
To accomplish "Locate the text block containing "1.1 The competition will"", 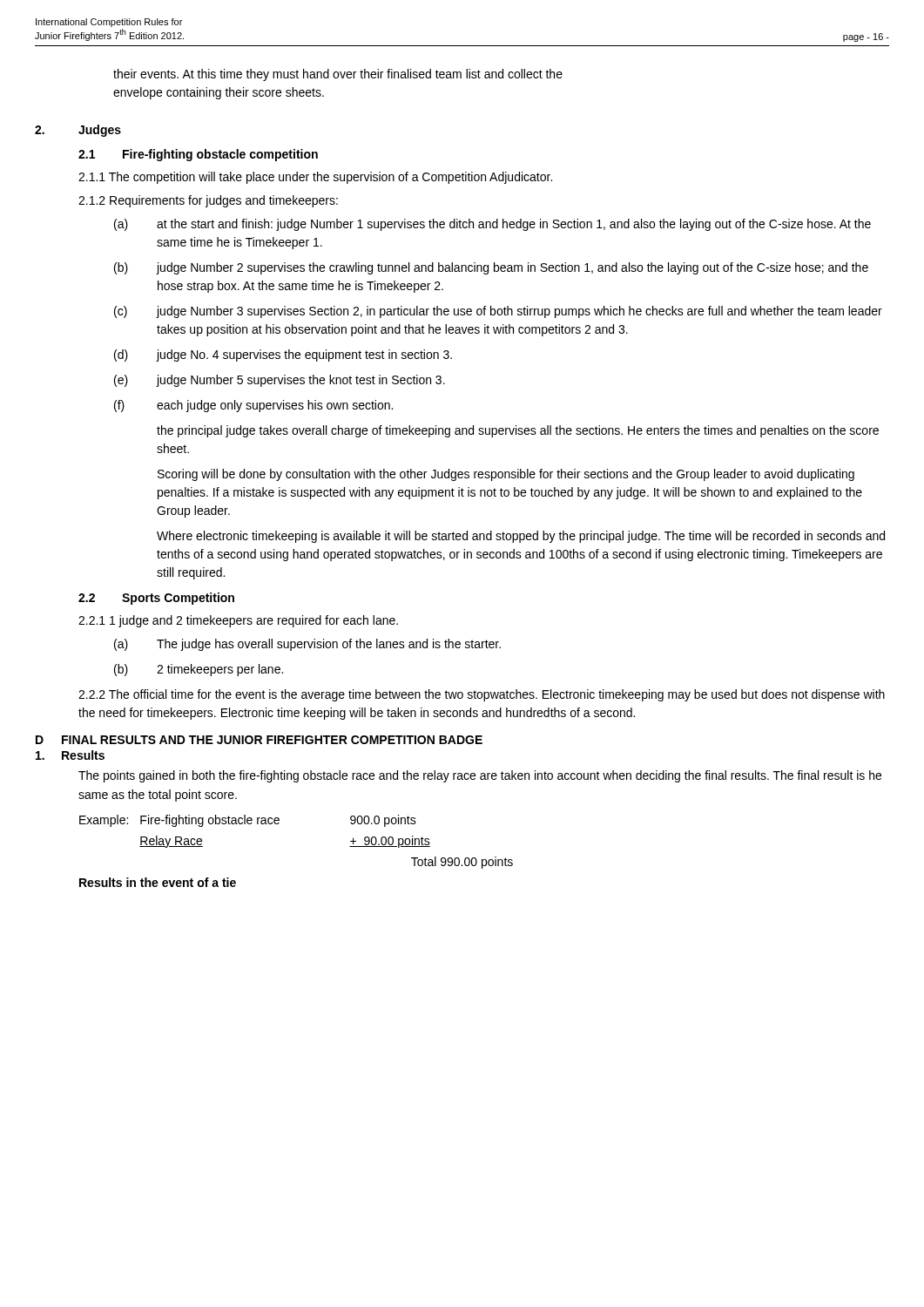I will coord(316,177).
